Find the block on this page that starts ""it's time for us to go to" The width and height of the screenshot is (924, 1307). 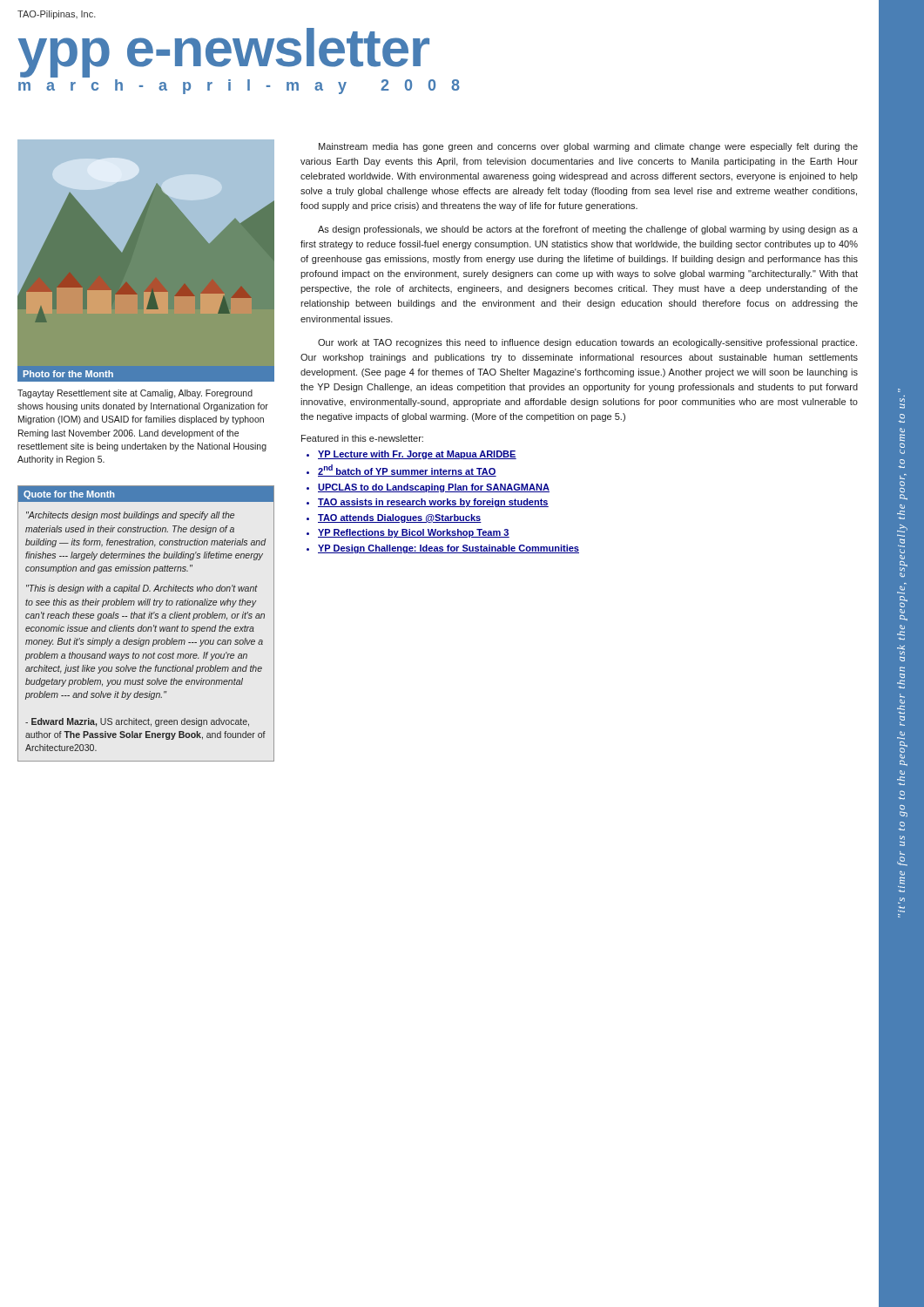coord(901,654)
